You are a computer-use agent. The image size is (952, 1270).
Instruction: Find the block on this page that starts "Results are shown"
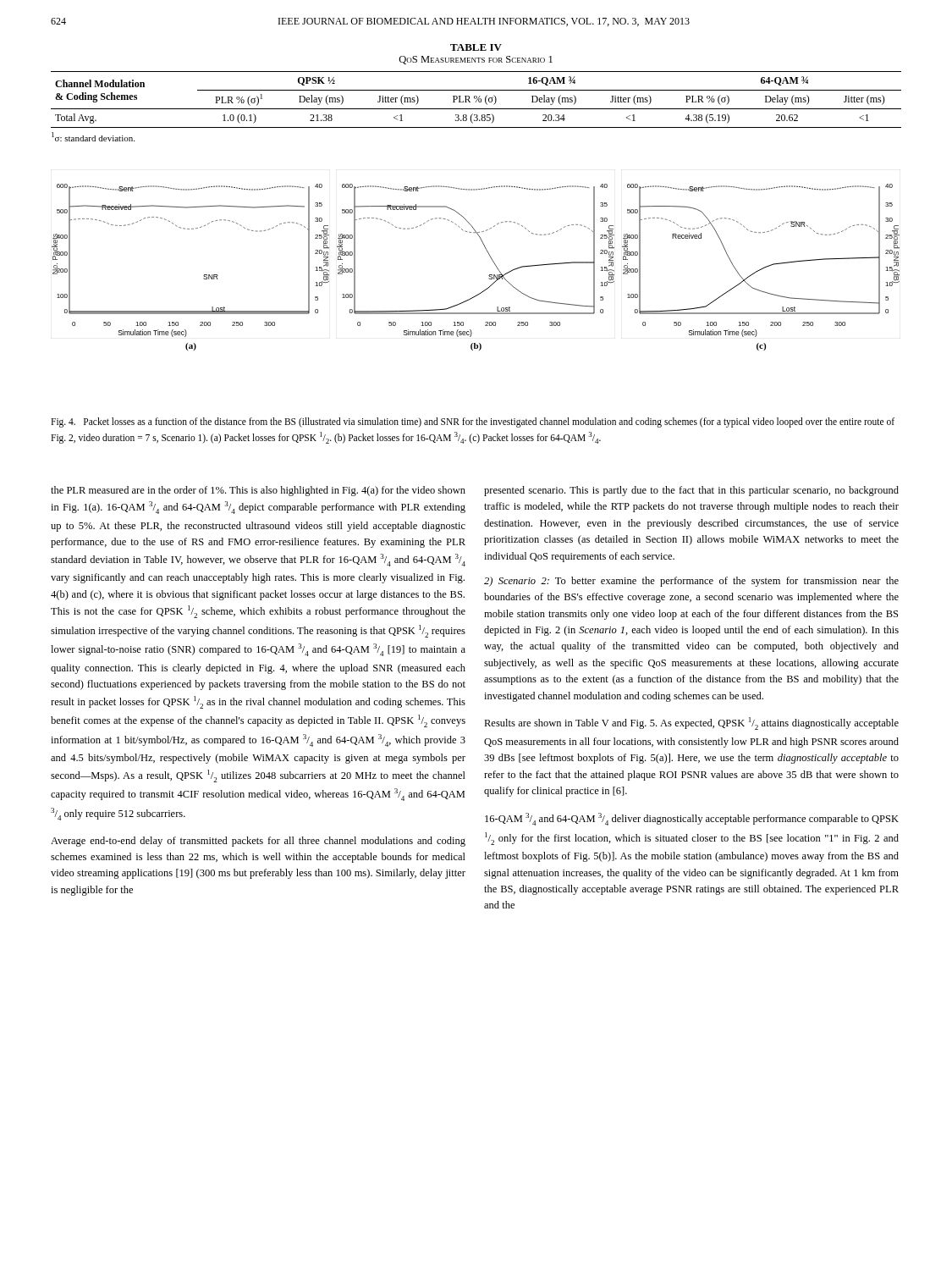click(691, 756)
